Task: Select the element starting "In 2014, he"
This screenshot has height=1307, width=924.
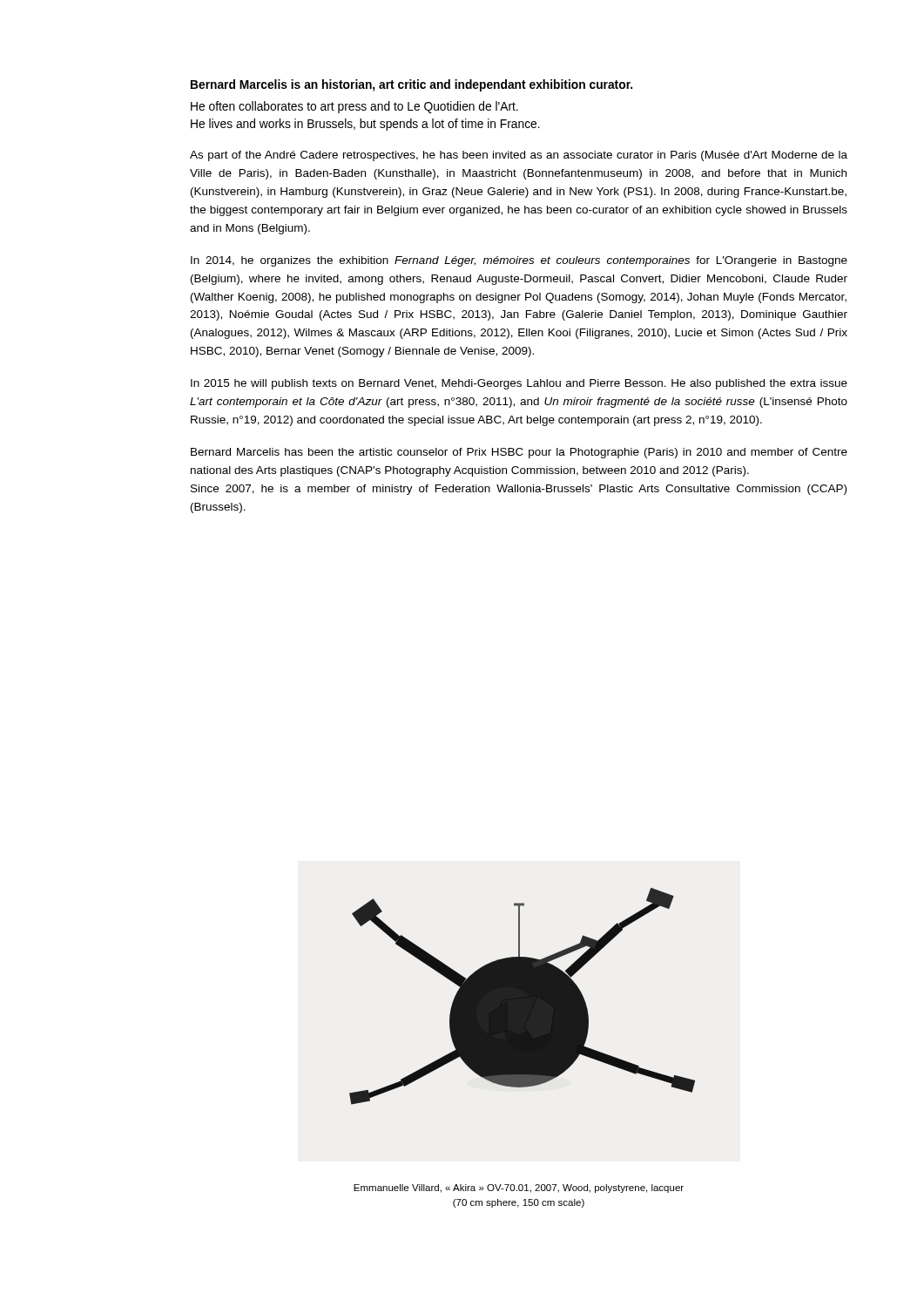Action: pos(519,305)
